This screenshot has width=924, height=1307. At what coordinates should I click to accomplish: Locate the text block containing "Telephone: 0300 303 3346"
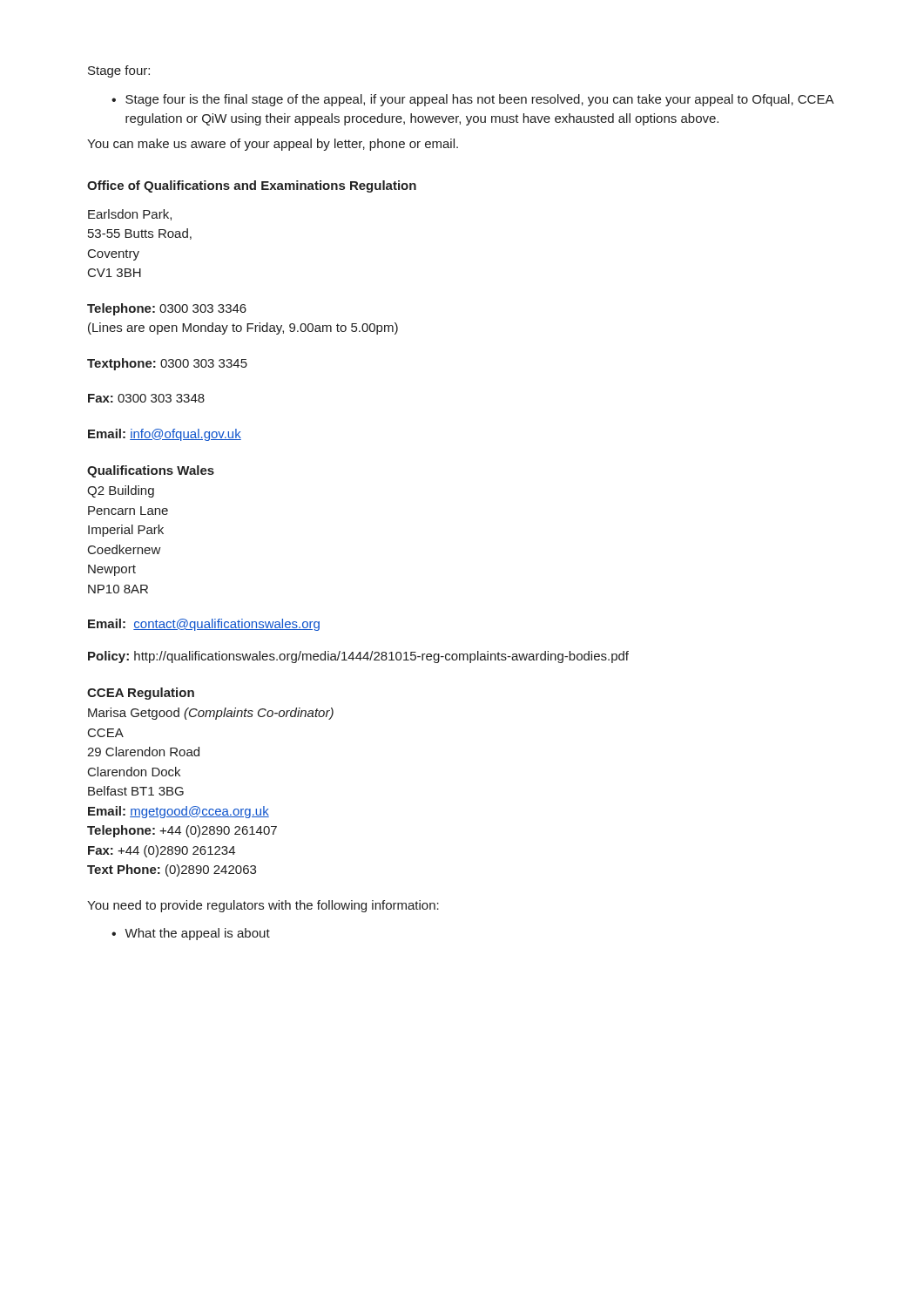click(x=243, y=317)
